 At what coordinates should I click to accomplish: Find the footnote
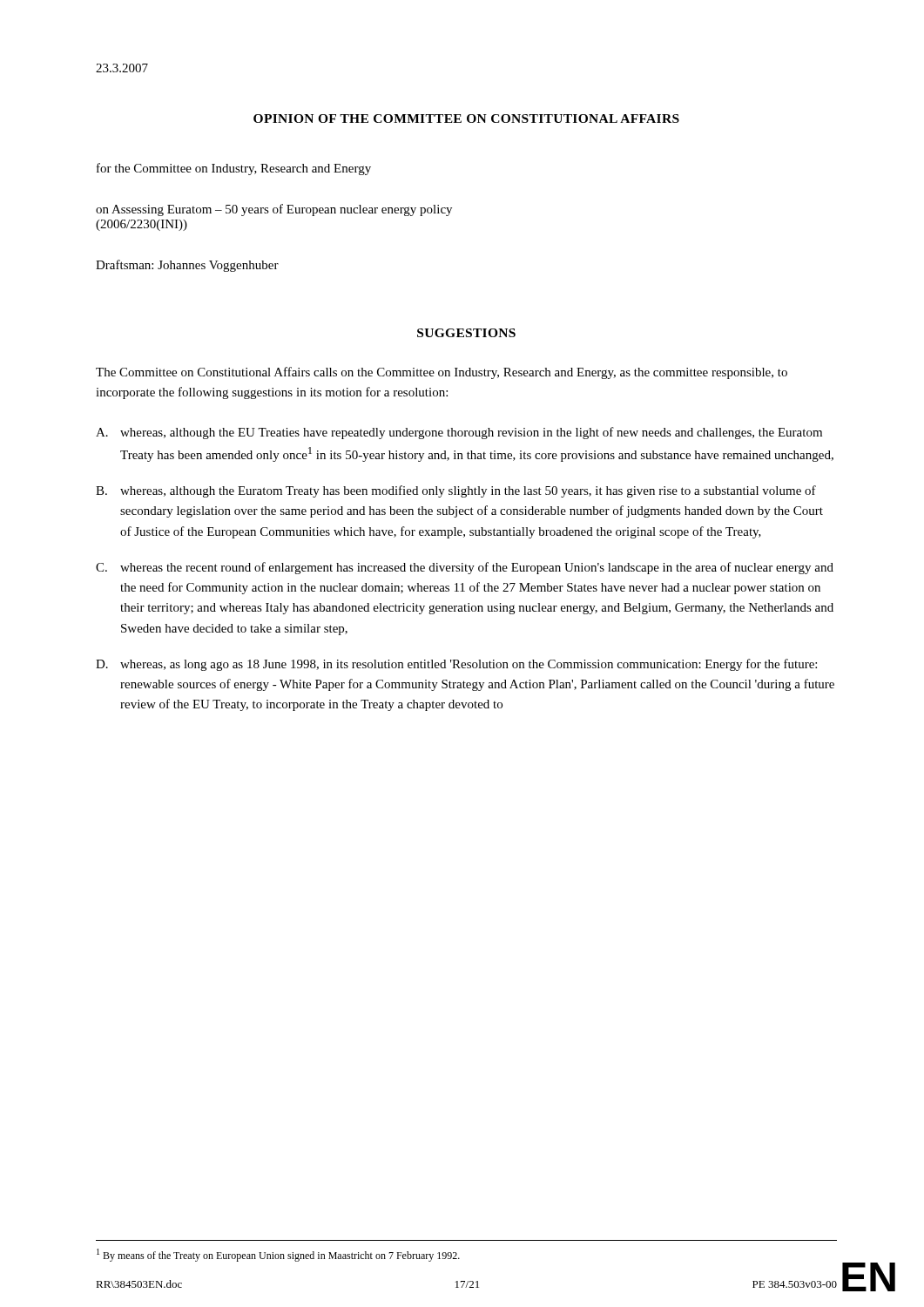tap(278, 1254)
